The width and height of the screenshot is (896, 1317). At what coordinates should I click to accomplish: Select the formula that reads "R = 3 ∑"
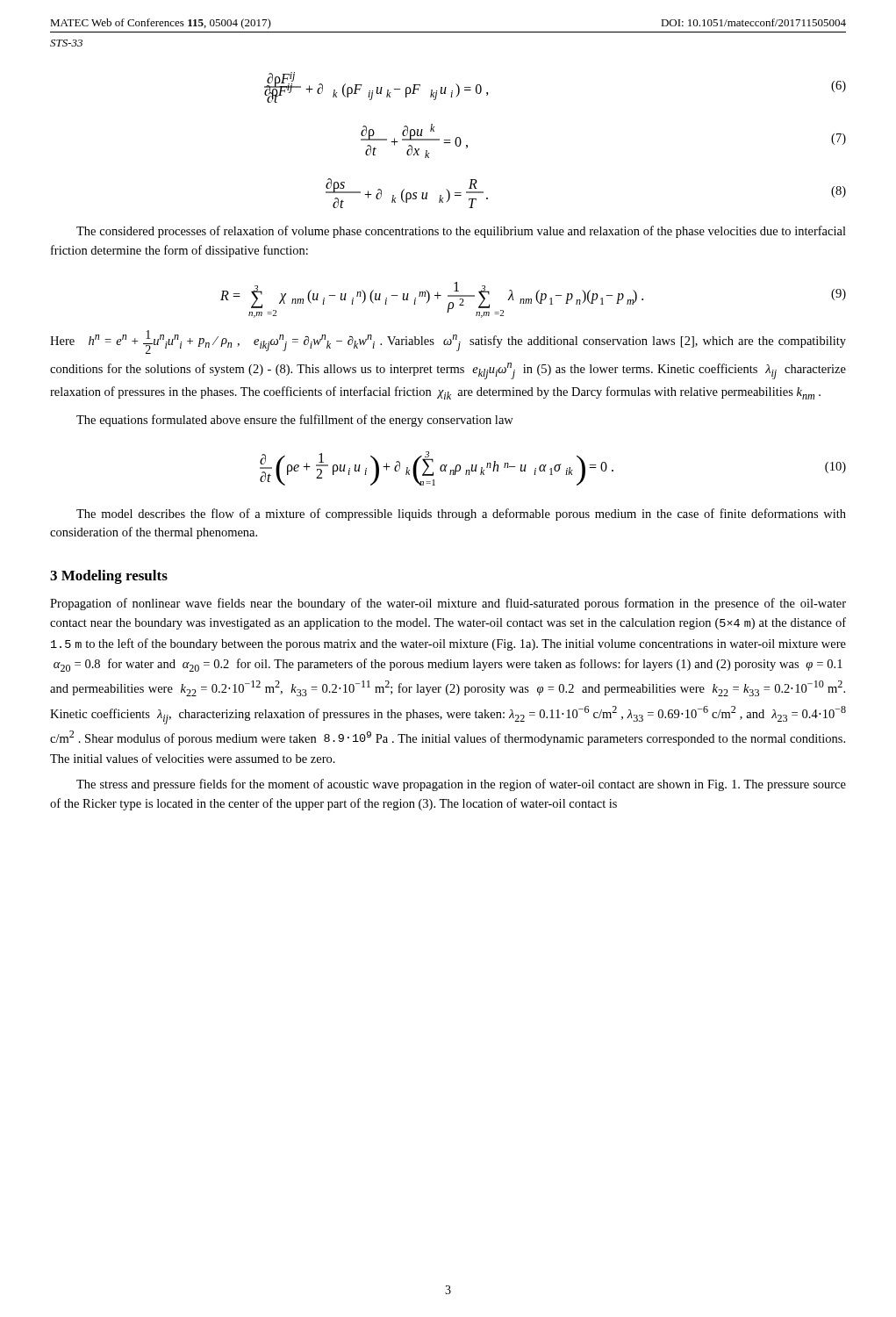tap(448, 294)
